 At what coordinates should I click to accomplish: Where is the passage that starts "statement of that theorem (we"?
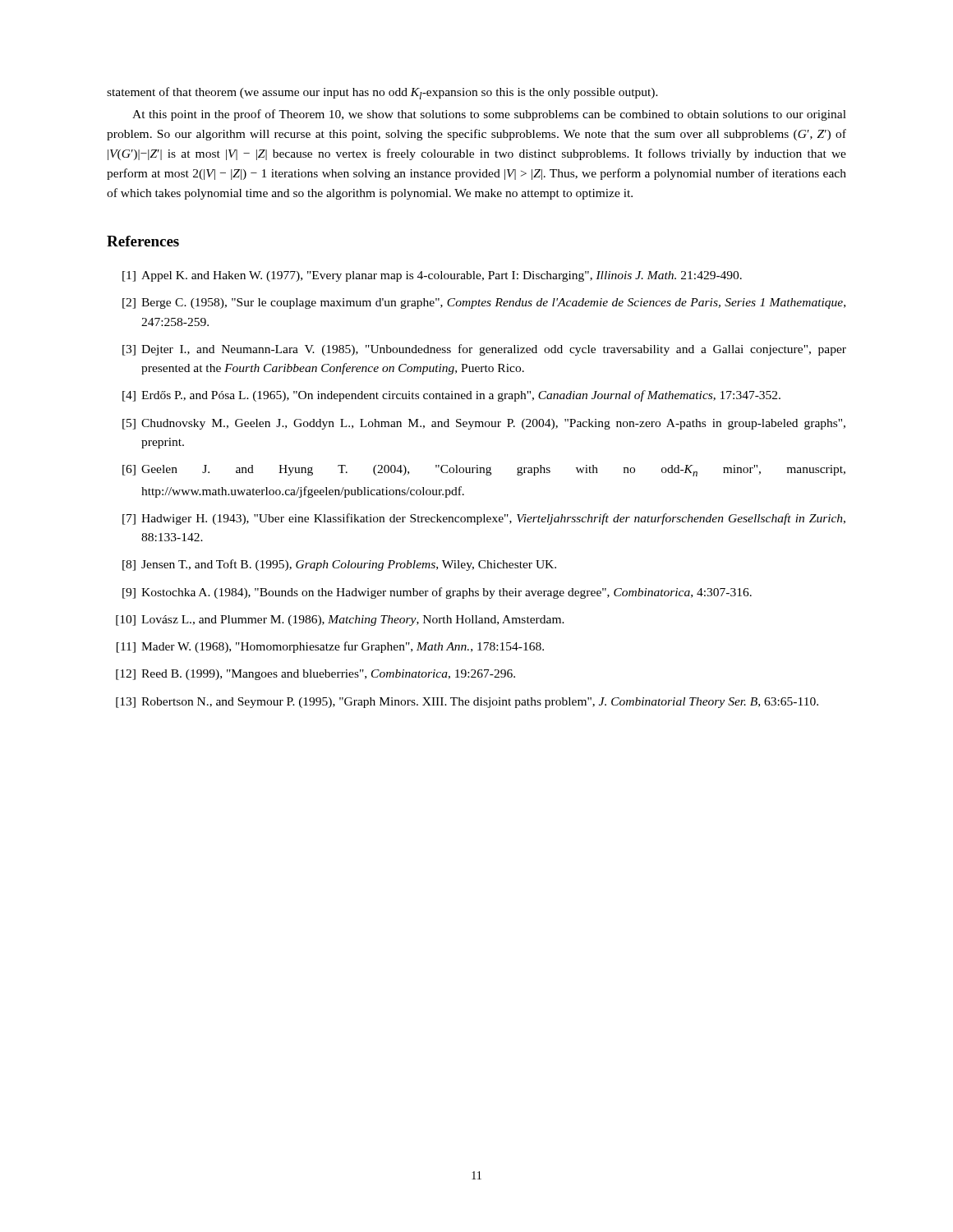[x=476, y=93]
